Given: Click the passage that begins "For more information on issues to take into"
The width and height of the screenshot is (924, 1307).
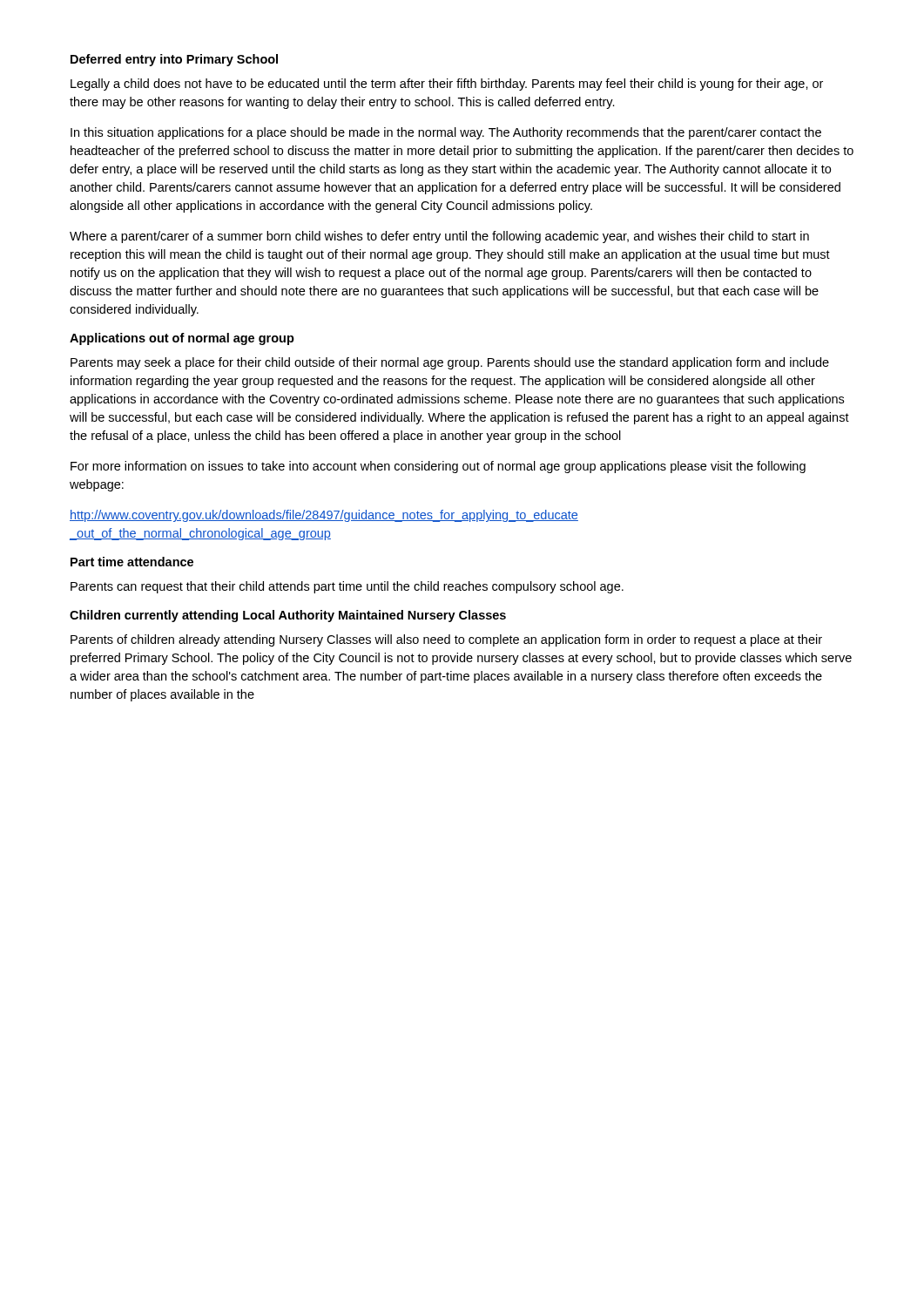Looking at the screenshot, I should pyautogui.click(x=438, y=476).
